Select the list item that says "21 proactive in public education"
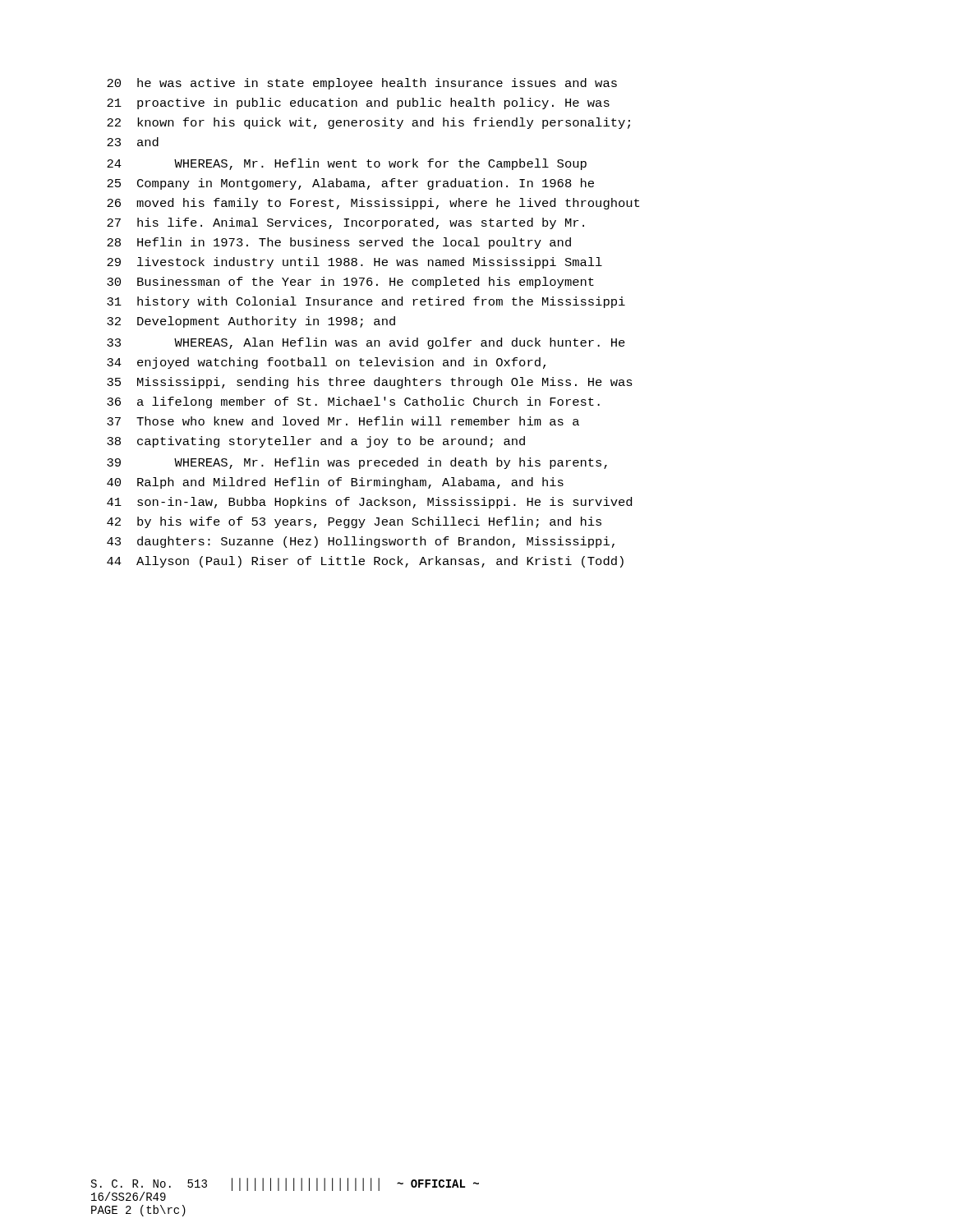Image resolution: width=953 pixels, height=1232 pixels. pyautogui.click(x=476, y=103)
